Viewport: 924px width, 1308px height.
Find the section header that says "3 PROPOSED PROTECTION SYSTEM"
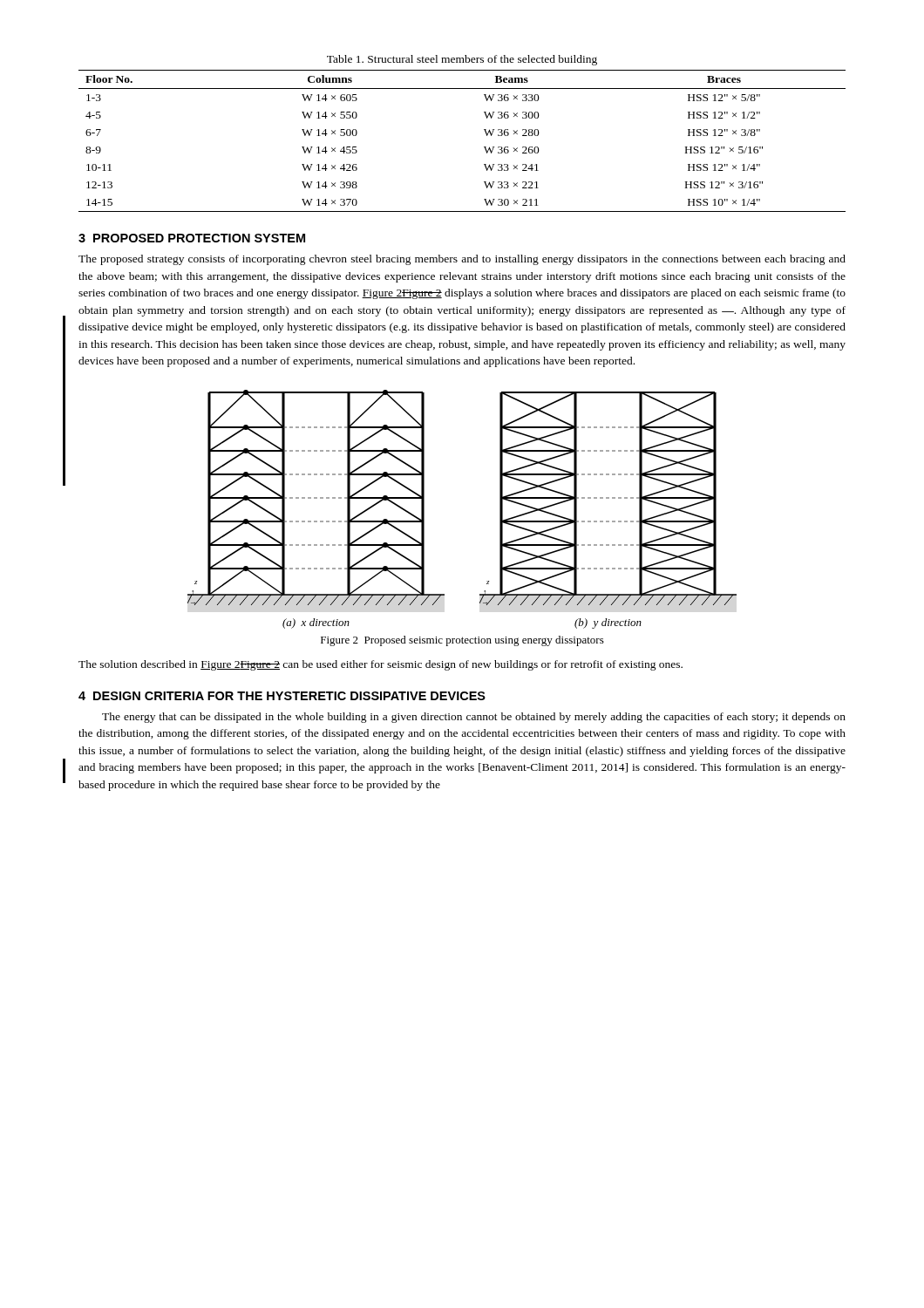[x=192, y=238]
